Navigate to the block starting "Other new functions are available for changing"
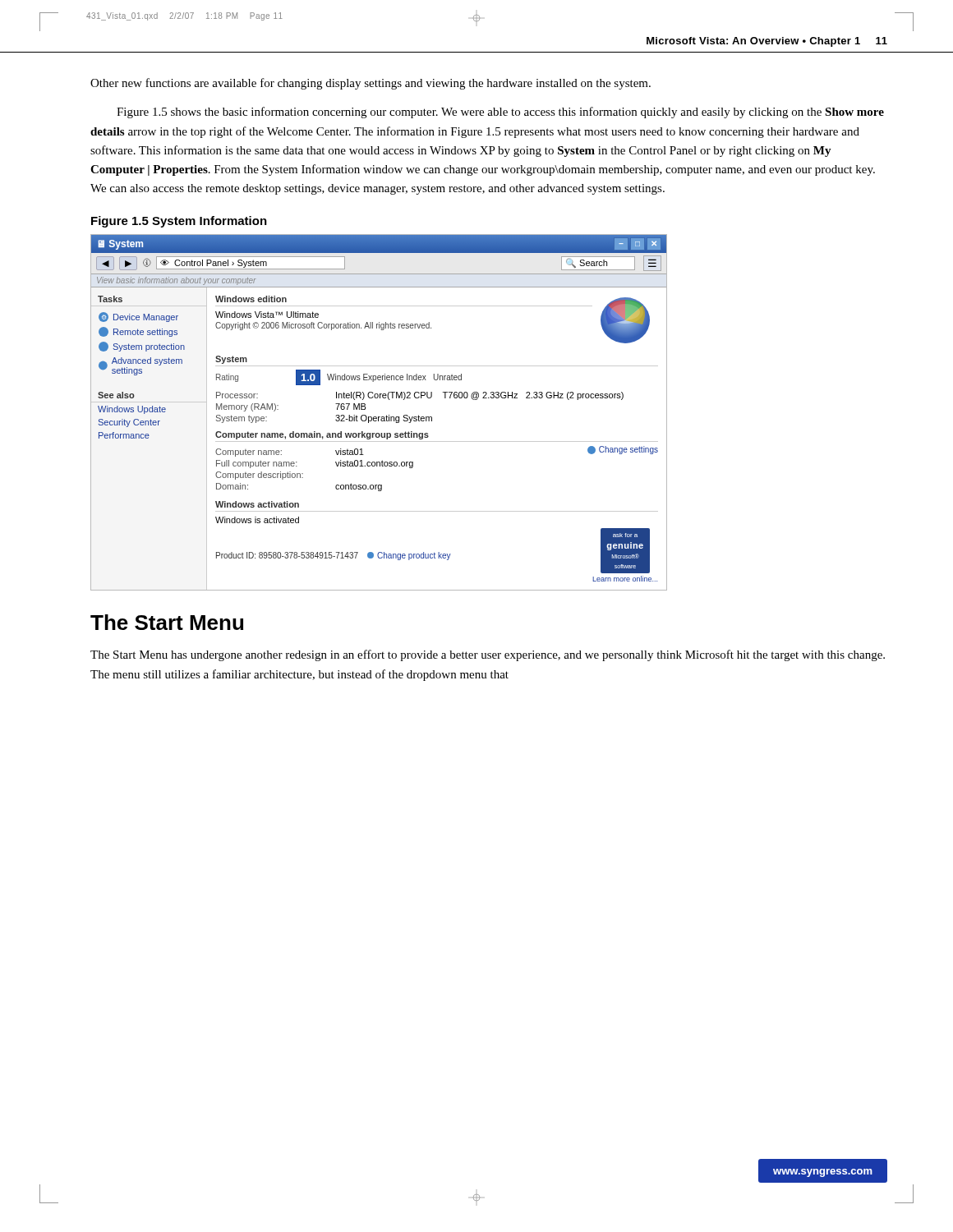The width and height of the screenshot is (953, 1232). click(371, 83)
